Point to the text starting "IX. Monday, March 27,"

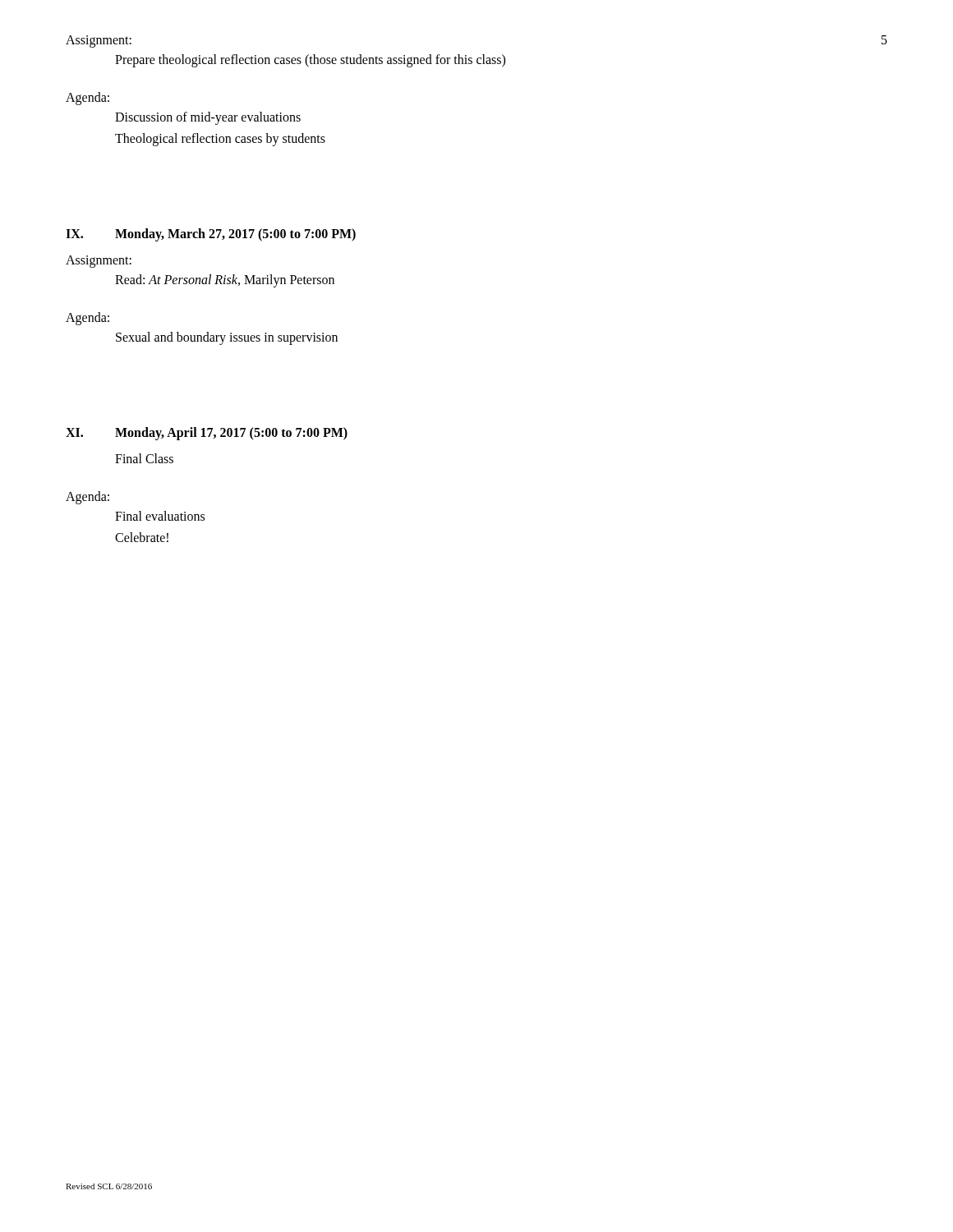[211, 234]
